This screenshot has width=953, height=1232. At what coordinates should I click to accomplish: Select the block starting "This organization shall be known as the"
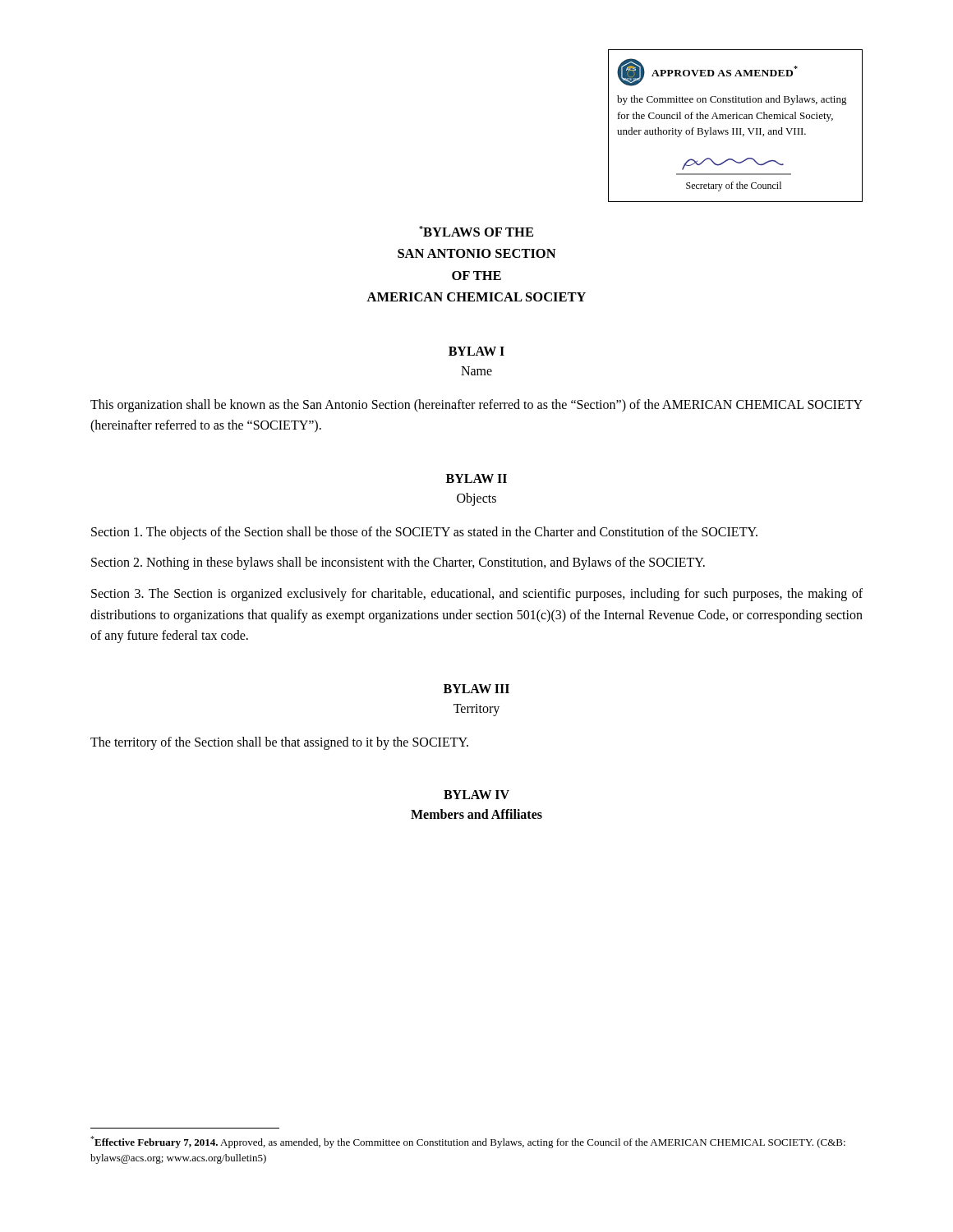tap(476, 415)
